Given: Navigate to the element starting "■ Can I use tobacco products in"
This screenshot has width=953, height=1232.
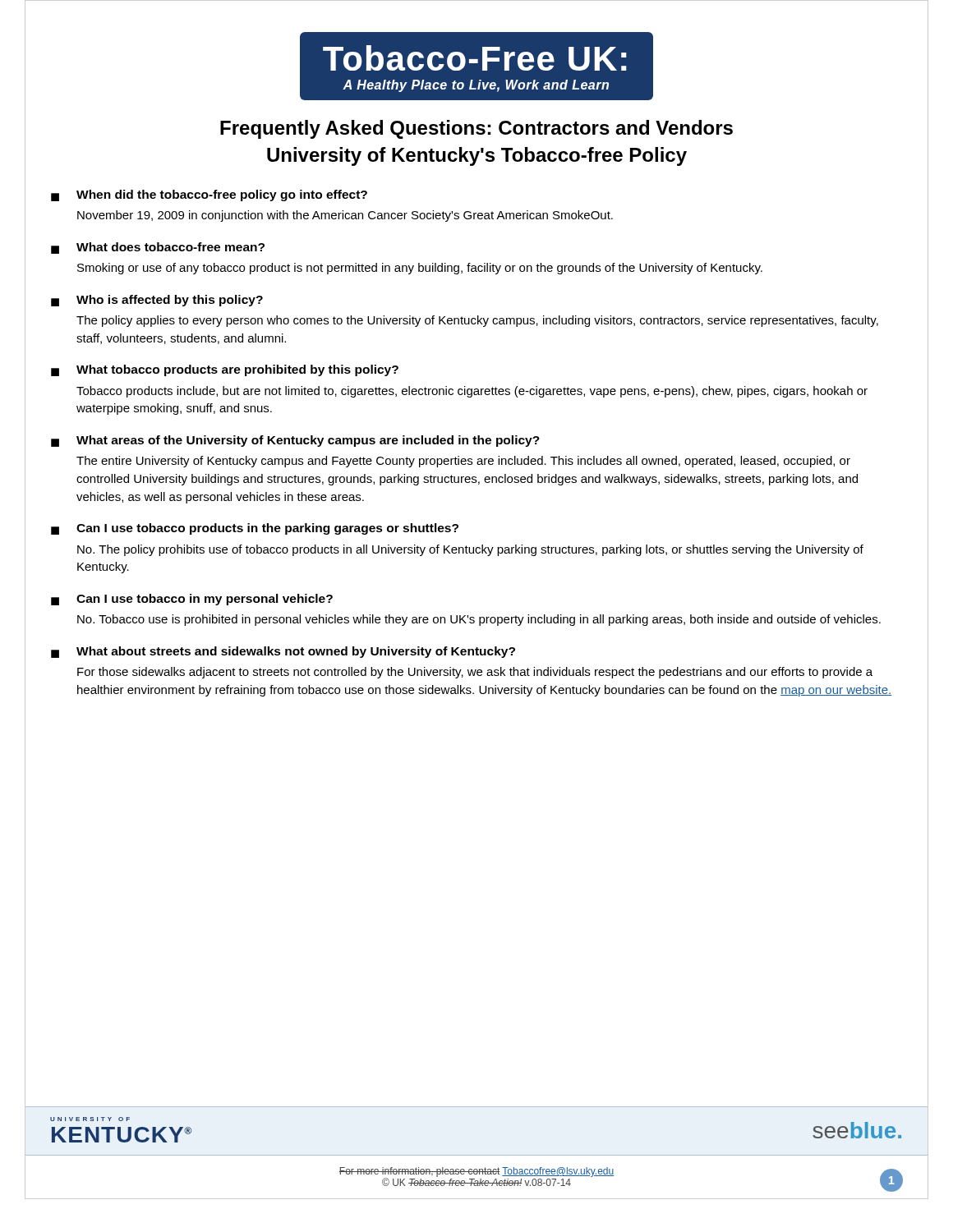Looking at the screenshot, I should (x=476, y=548).
